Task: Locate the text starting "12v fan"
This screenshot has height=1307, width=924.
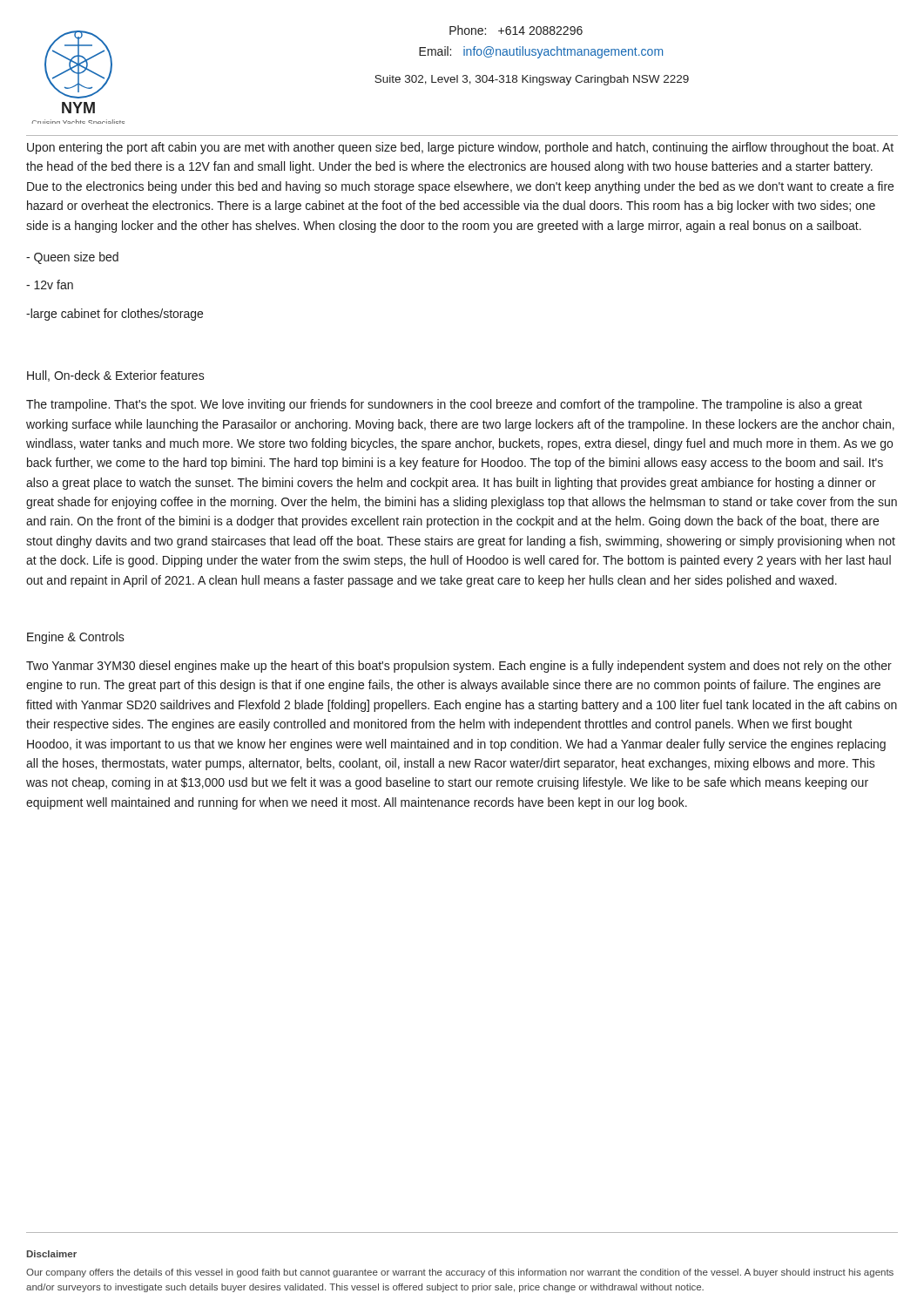Action: tap(50, 285)
